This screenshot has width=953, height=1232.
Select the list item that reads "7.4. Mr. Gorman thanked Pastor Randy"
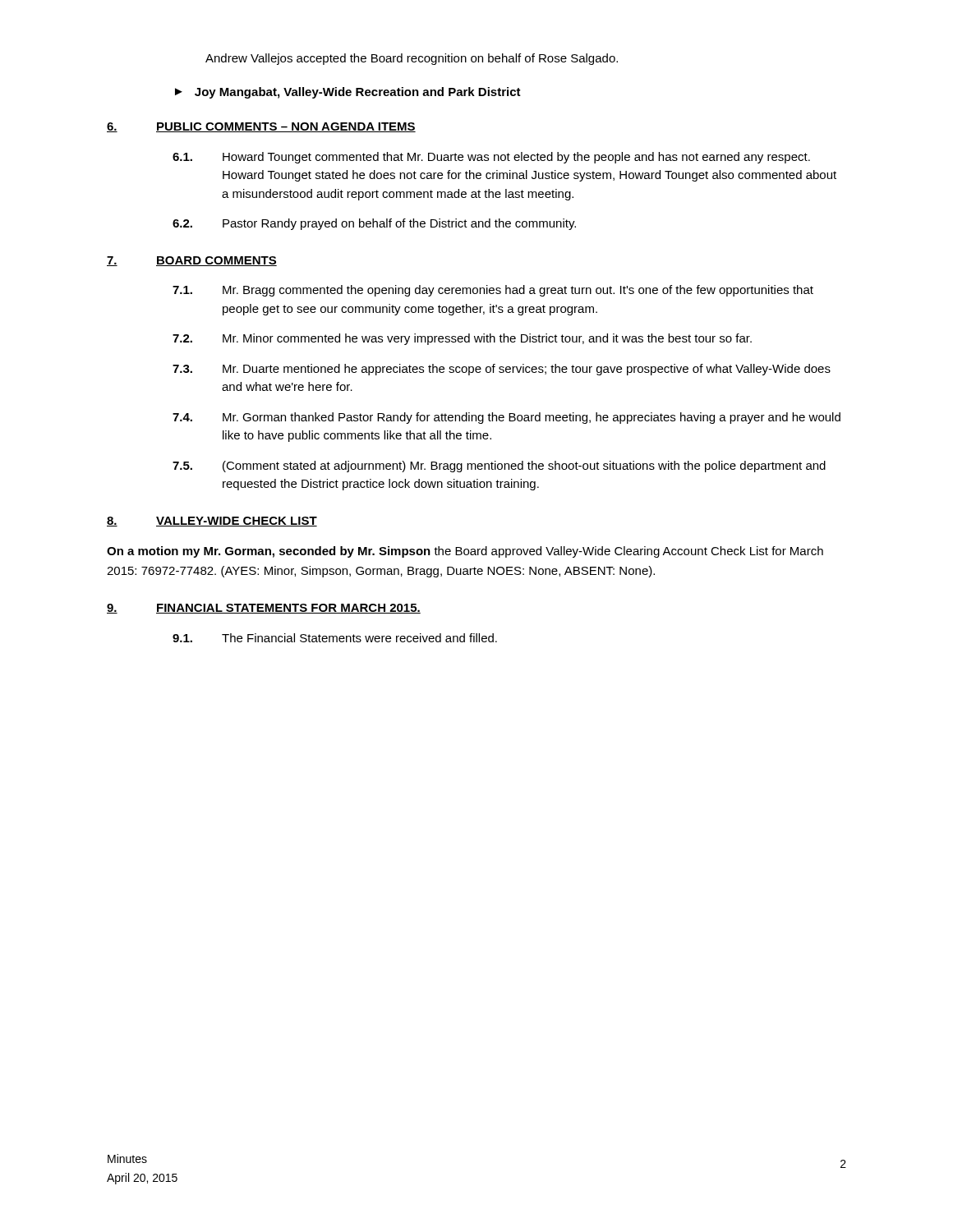pos(509,426)
